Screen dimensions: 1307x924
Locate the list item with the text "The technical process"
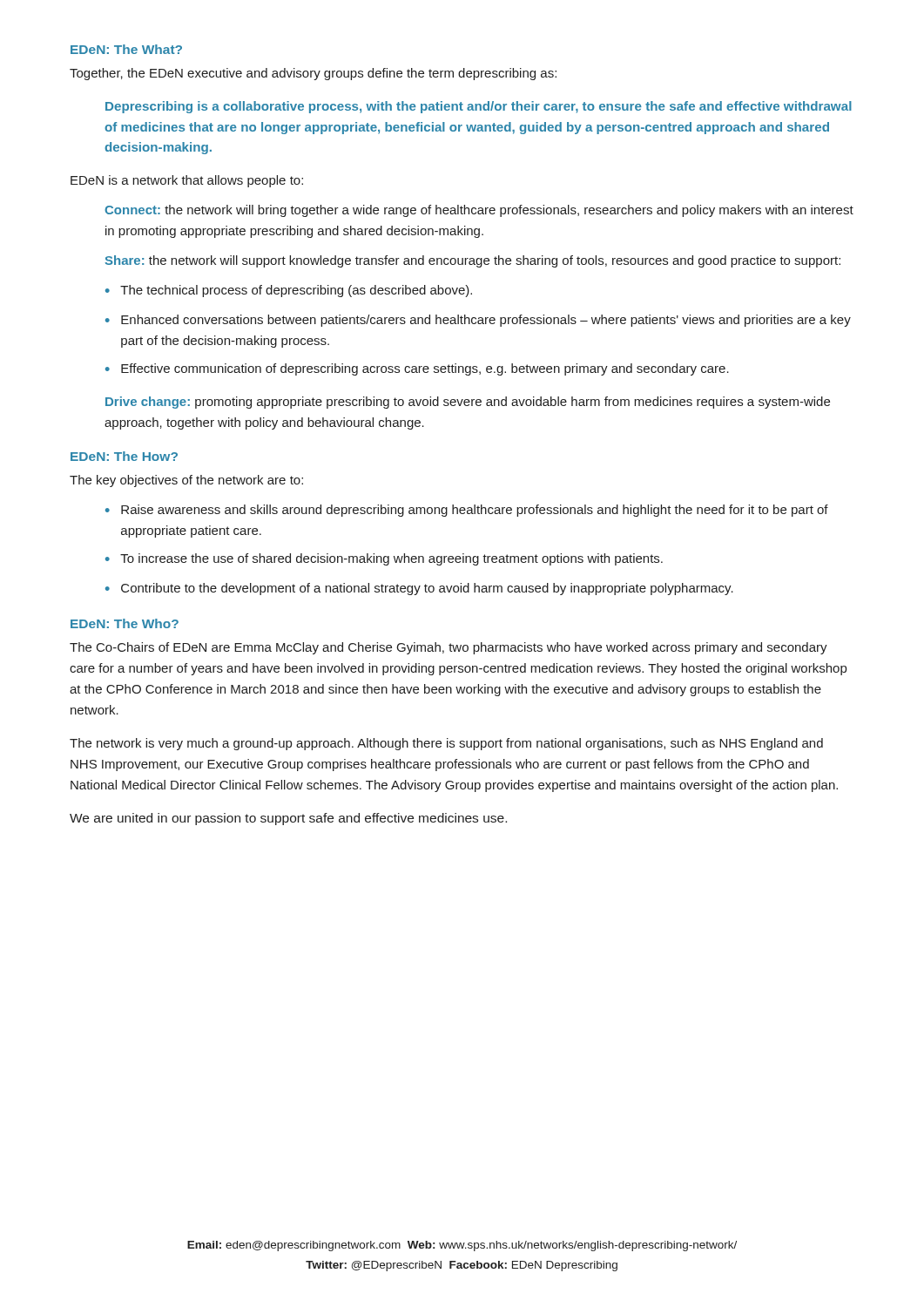point(297,289)
